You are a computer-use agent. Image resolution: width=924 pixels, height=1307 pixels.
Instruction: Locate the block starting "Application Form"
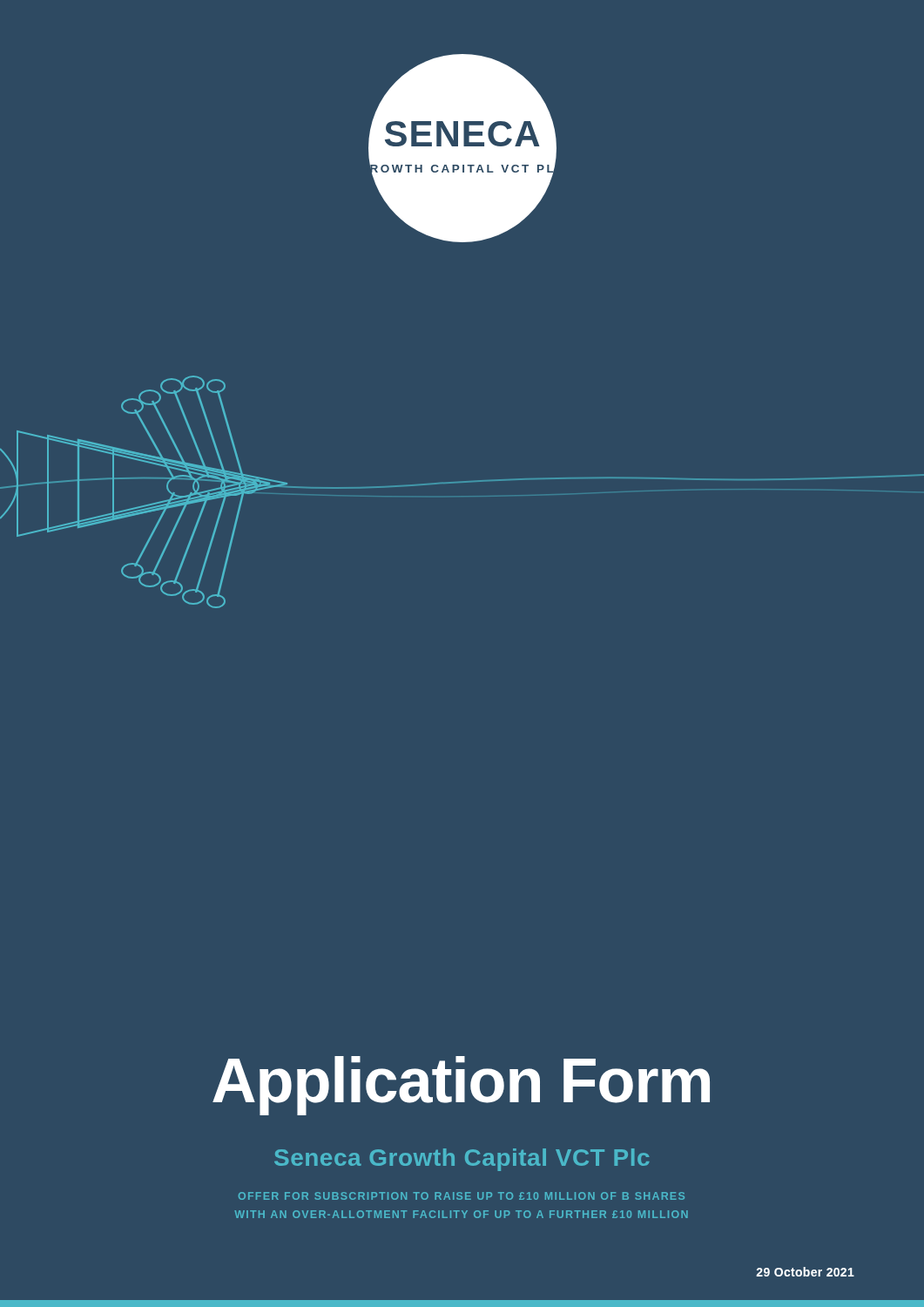pos(462,1081)
